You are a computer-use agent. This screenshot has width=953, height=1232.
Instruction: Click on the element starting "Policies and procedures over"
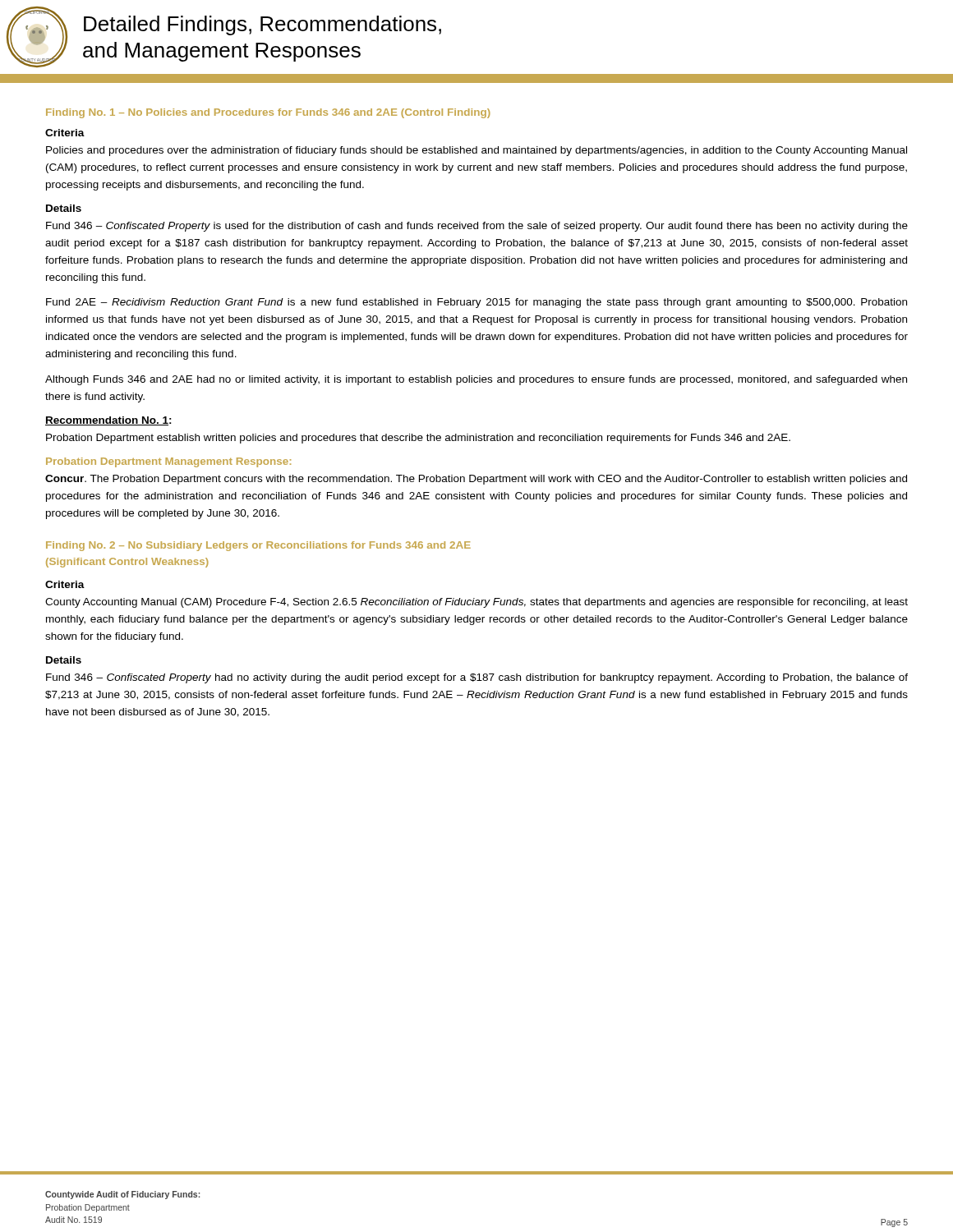pyautogui.click(x=476, y=167)
